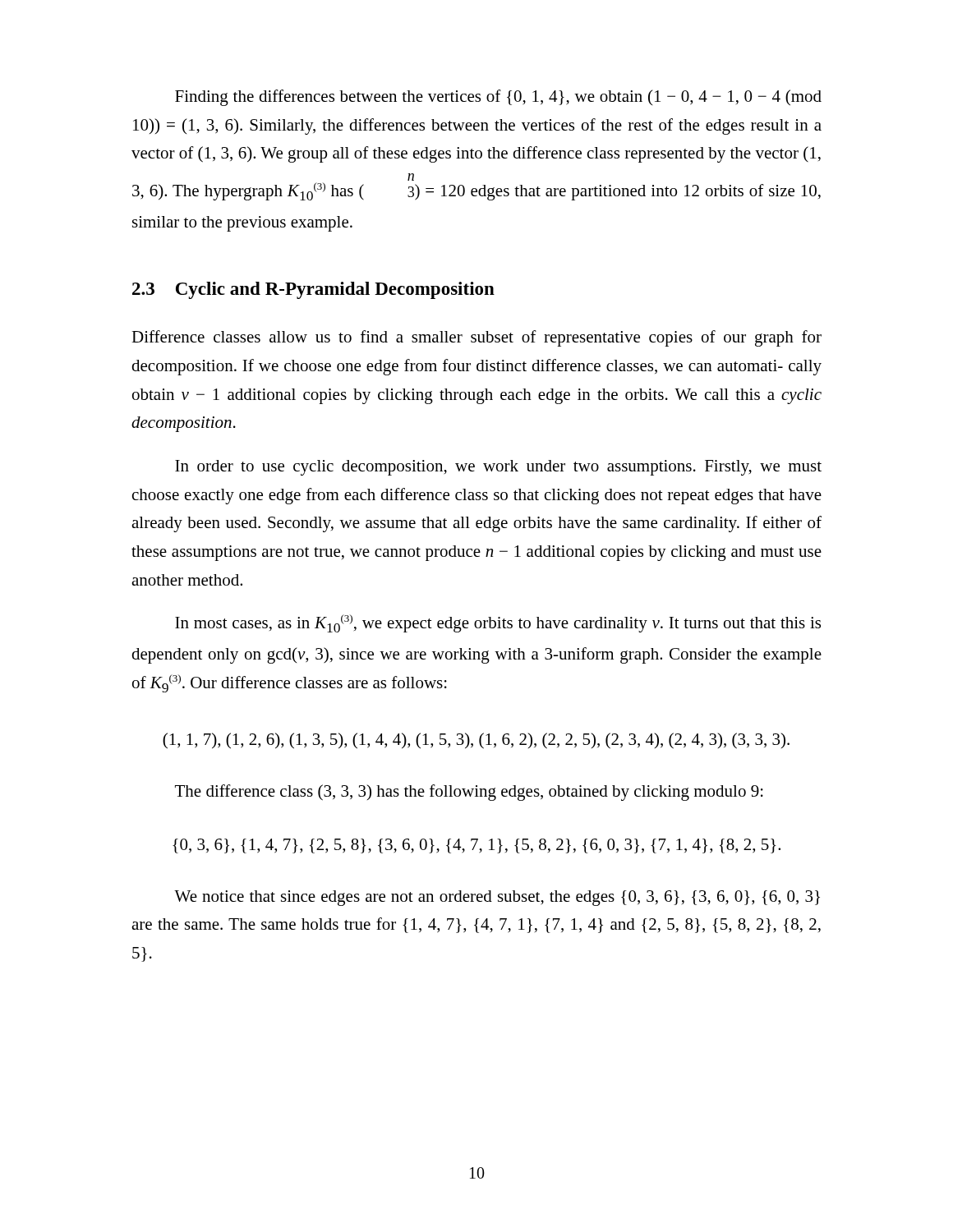Image resolution: width=953 pixels, height=1232 pixels.
Task: Click the passage that begins "In order to use cyclic decomposition, we work"
Action: [x=476, y=523]
